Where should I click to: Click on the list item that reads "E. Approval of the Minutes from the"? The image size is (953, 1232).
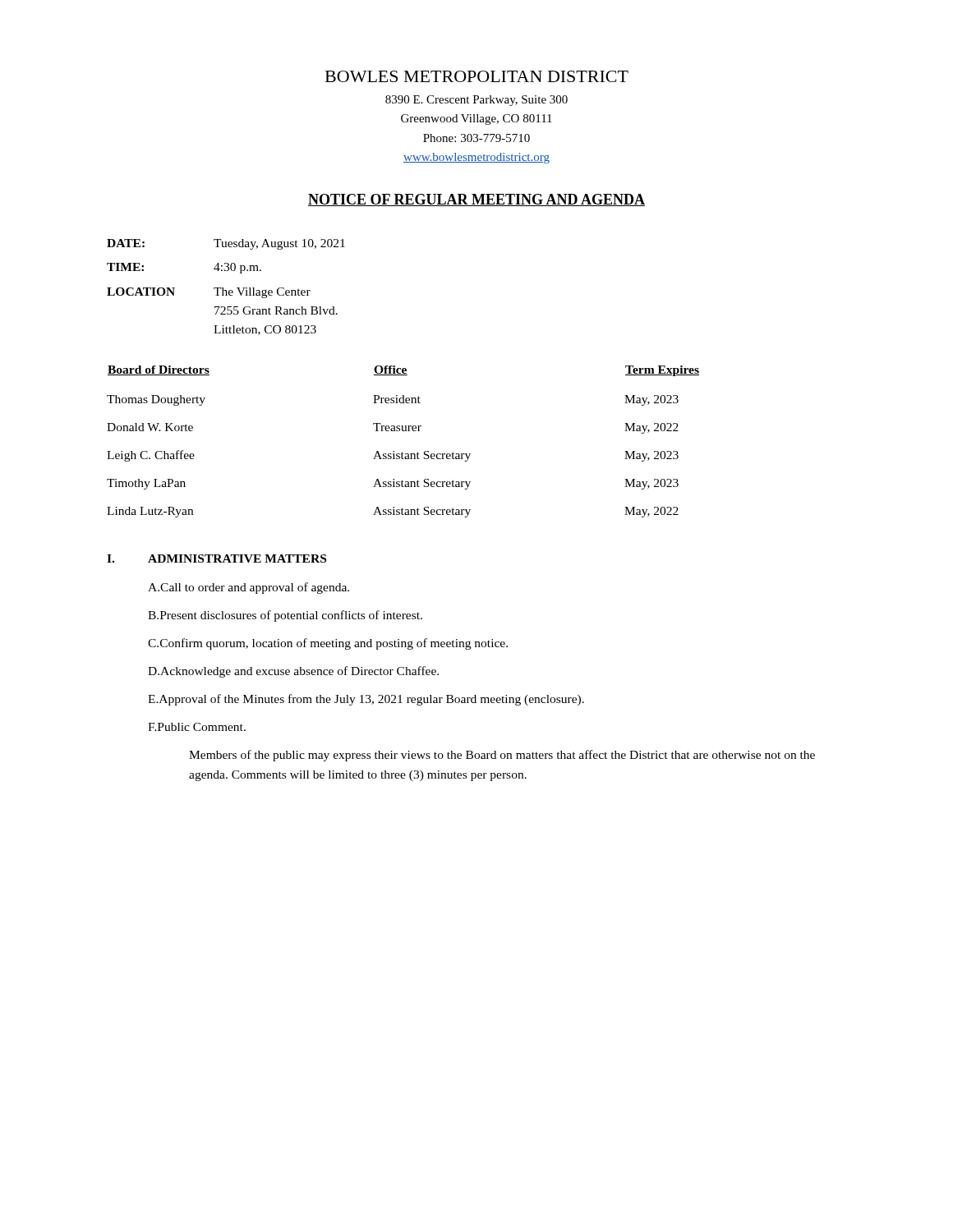(476, 699)
